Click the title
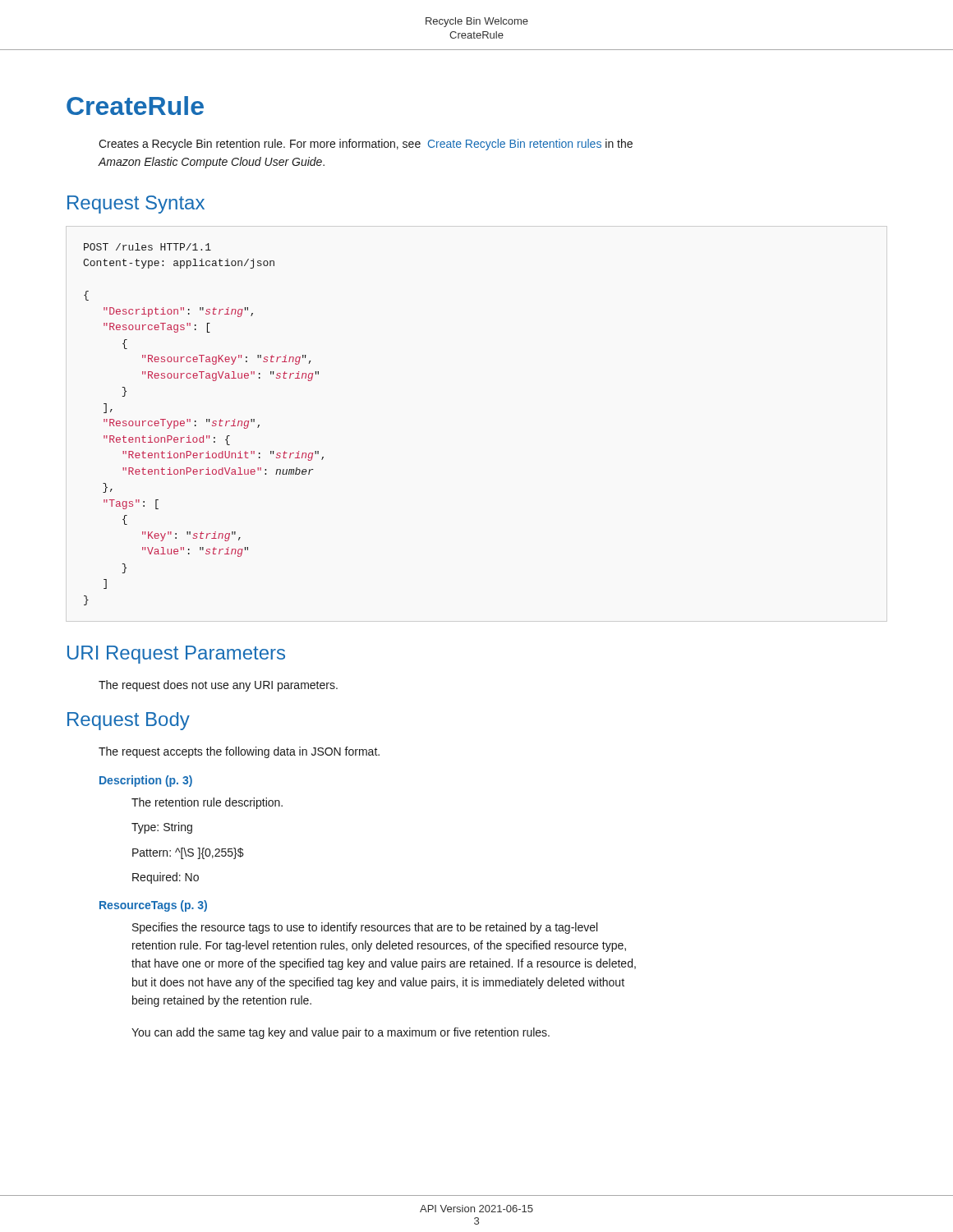 135,106
